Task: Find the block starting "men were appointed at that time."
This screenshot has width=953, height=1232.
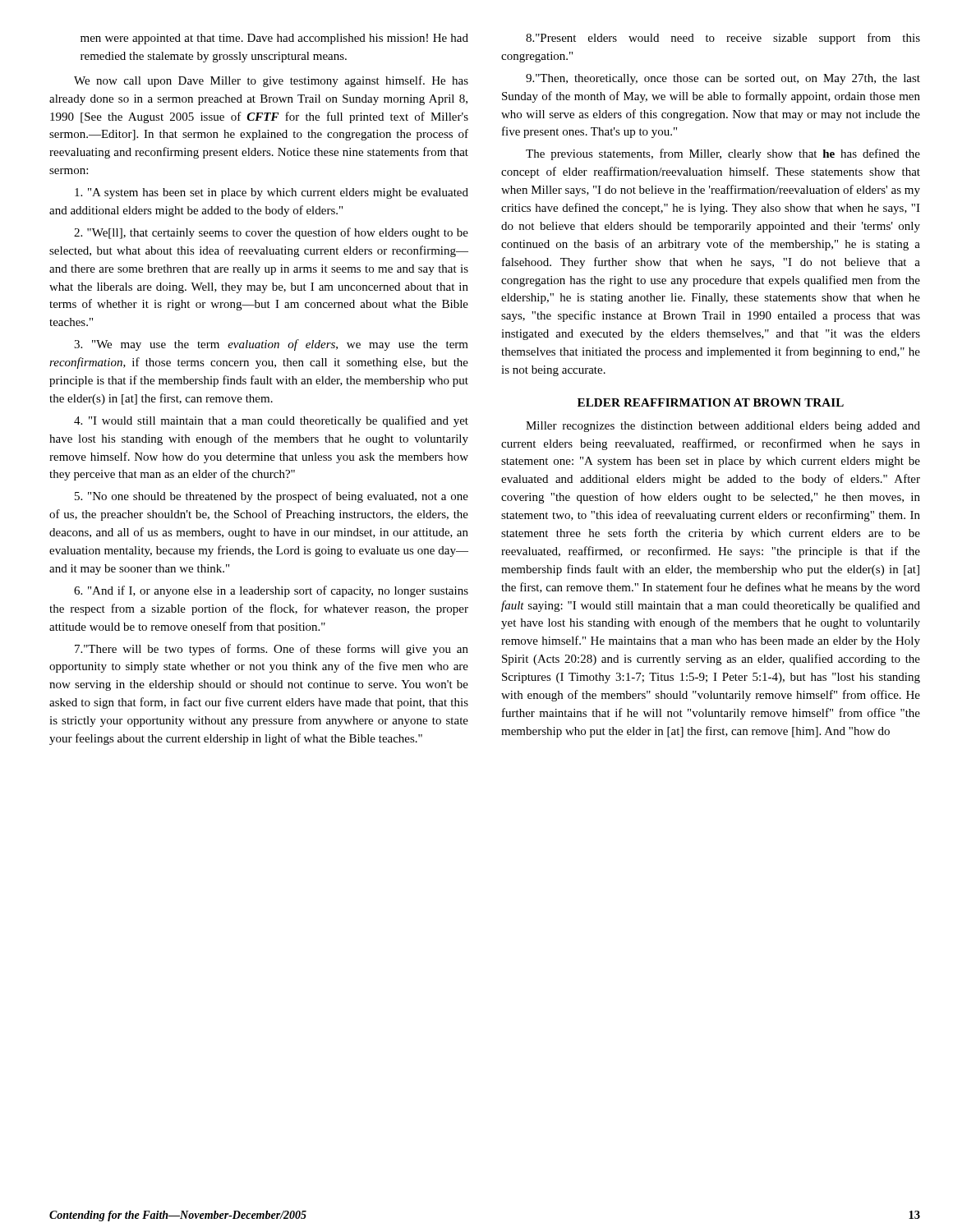Action: coord(274,47)
